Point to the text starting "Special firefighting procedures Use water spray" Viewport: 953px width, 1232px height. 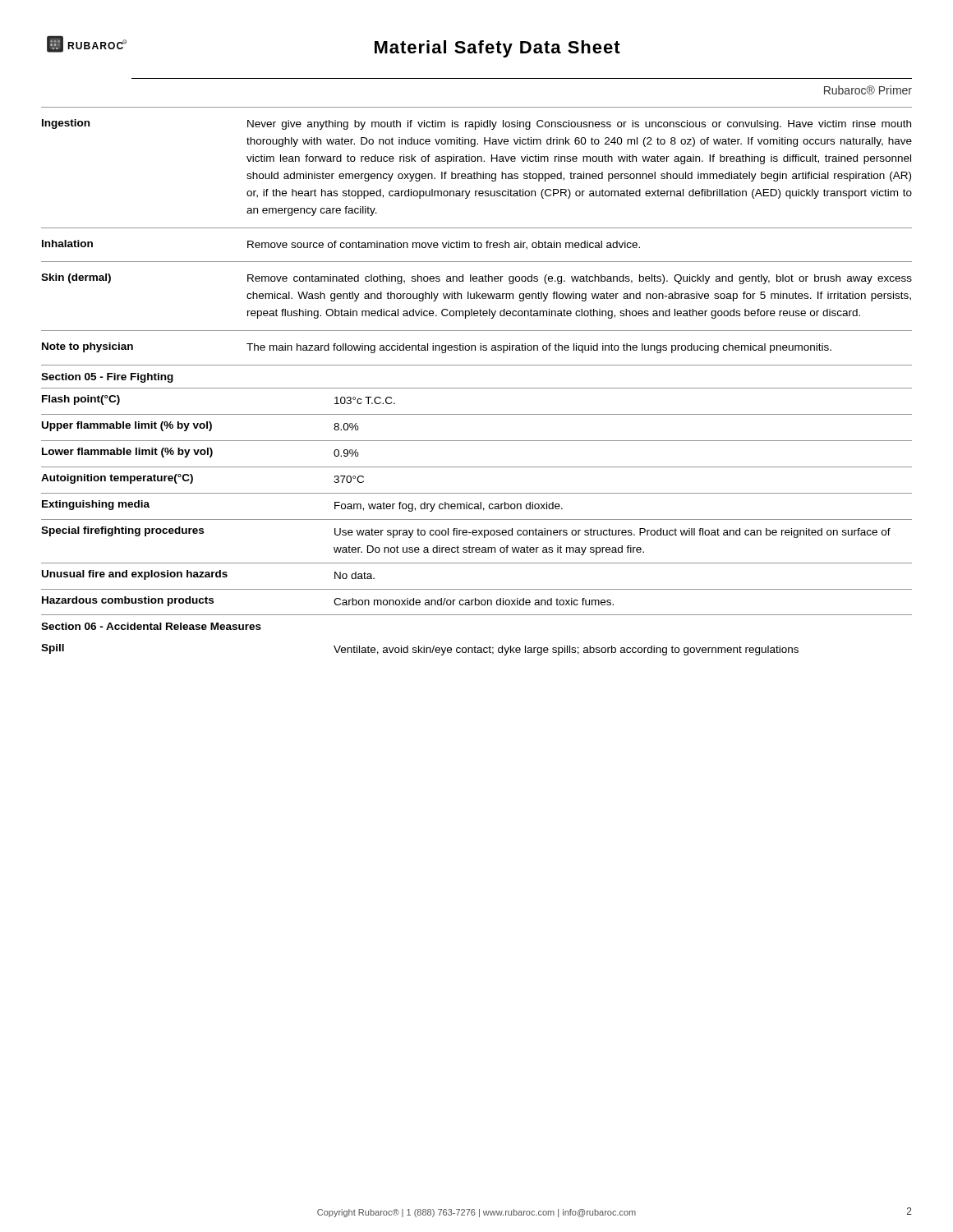pyautogui.click(x=476, y=541)
